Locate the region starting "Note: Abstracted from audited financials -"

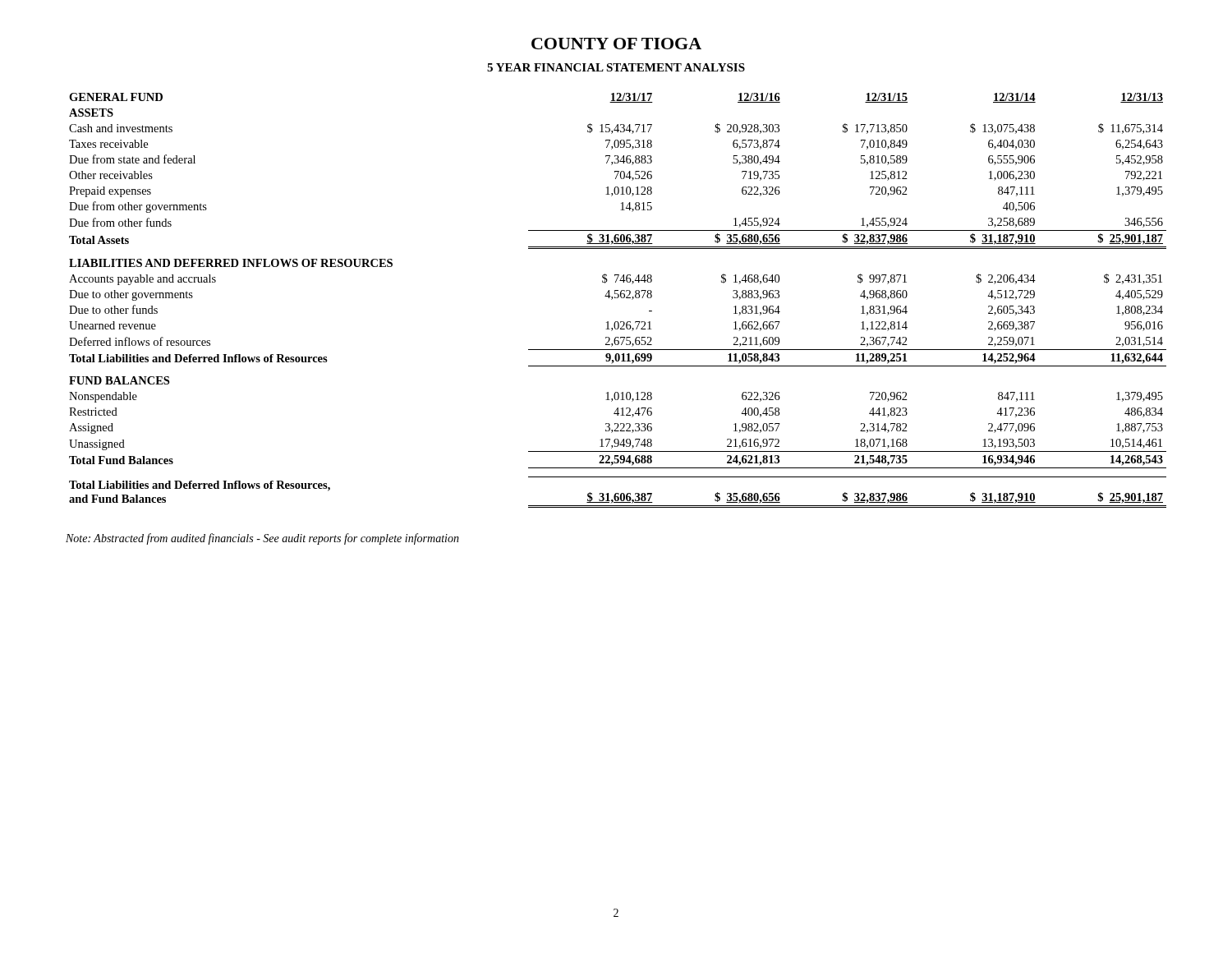[x=262, y=539]
